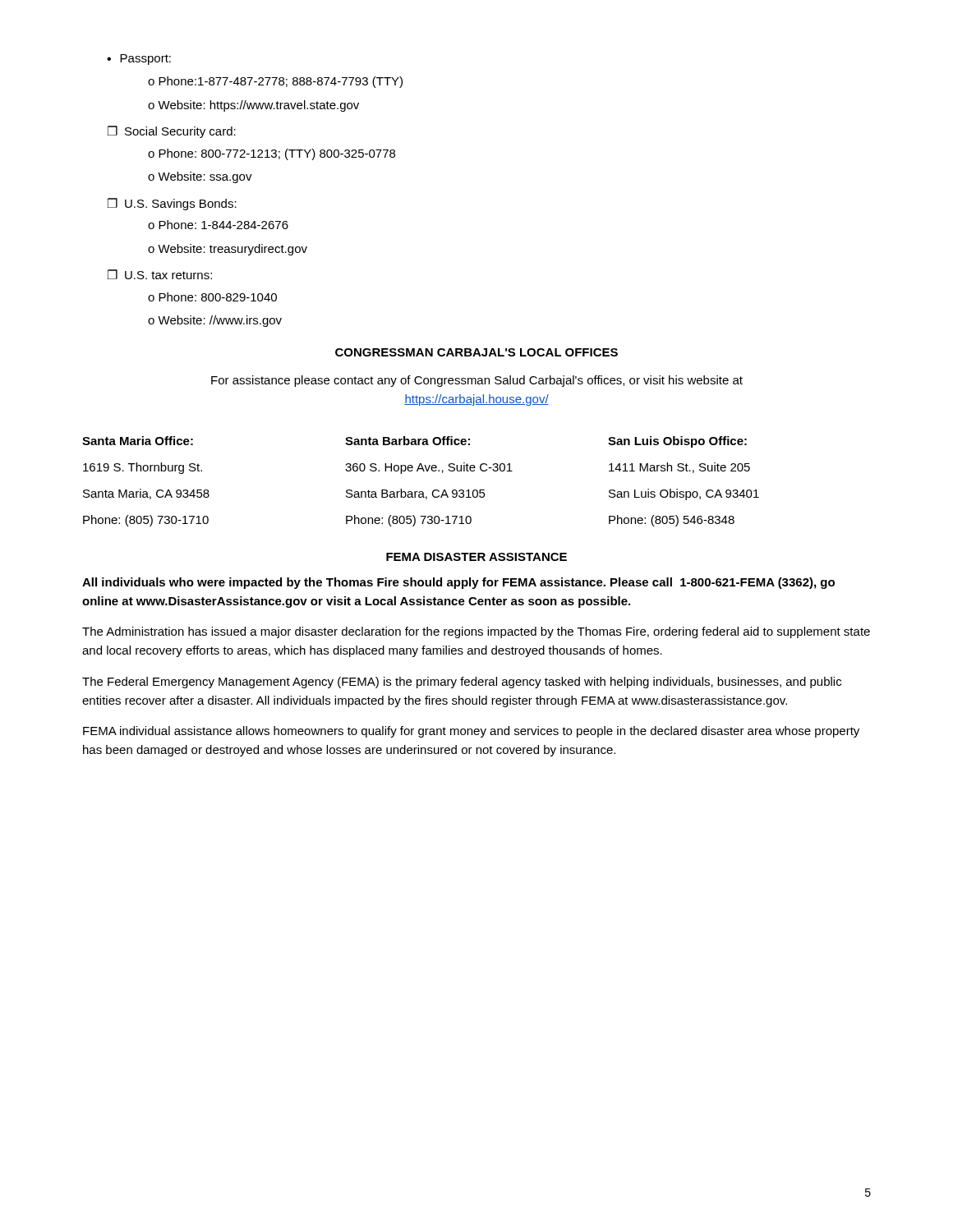Click on the section header that reads "CONGRESSMAN CARBAJAL'S LOCAL OFFICES"
Viewport: 953px width, 1232px height.
476,352
